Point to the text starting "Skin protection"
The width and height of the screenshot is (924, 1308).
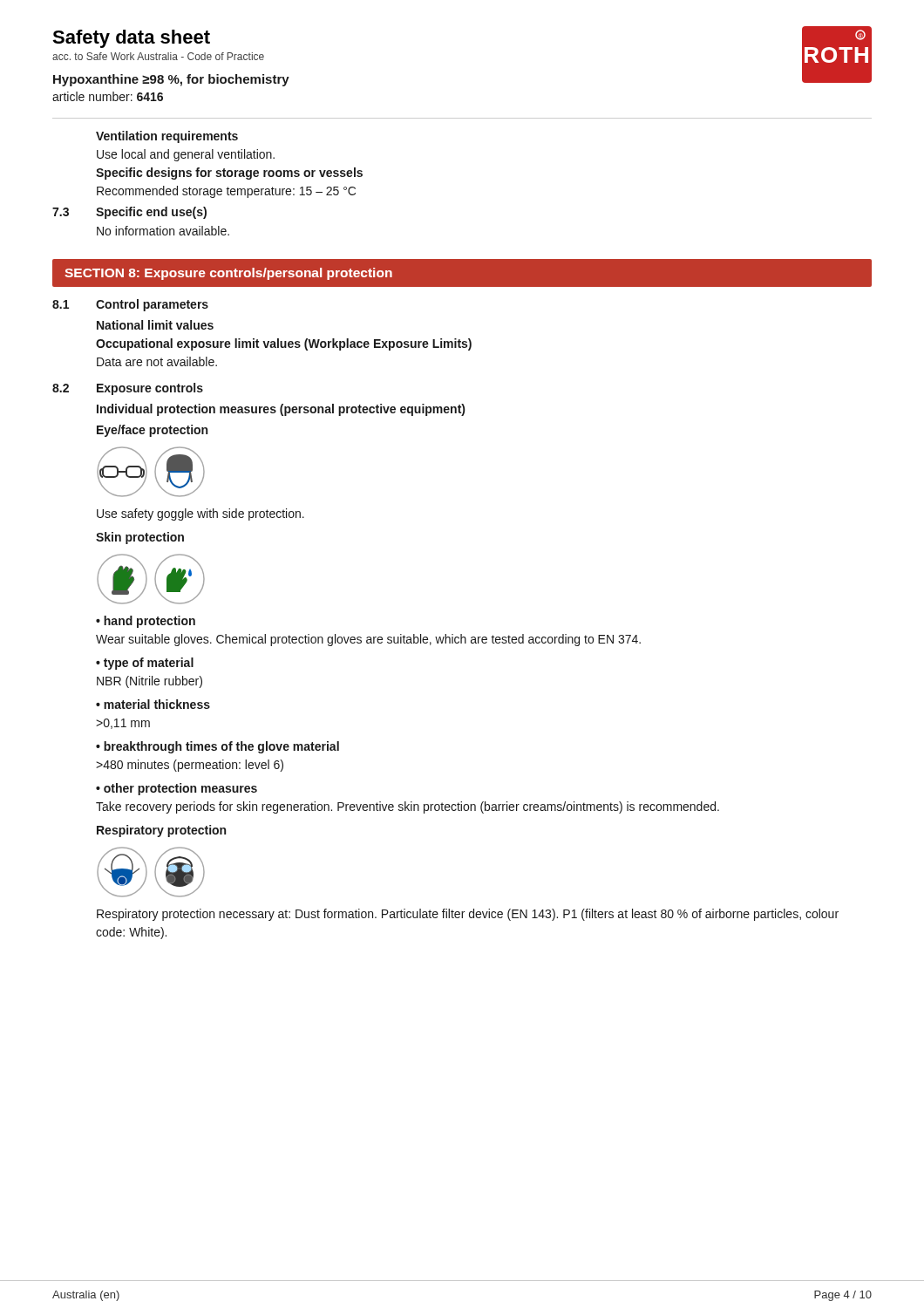pyautogui.click(x=140, y=538)
